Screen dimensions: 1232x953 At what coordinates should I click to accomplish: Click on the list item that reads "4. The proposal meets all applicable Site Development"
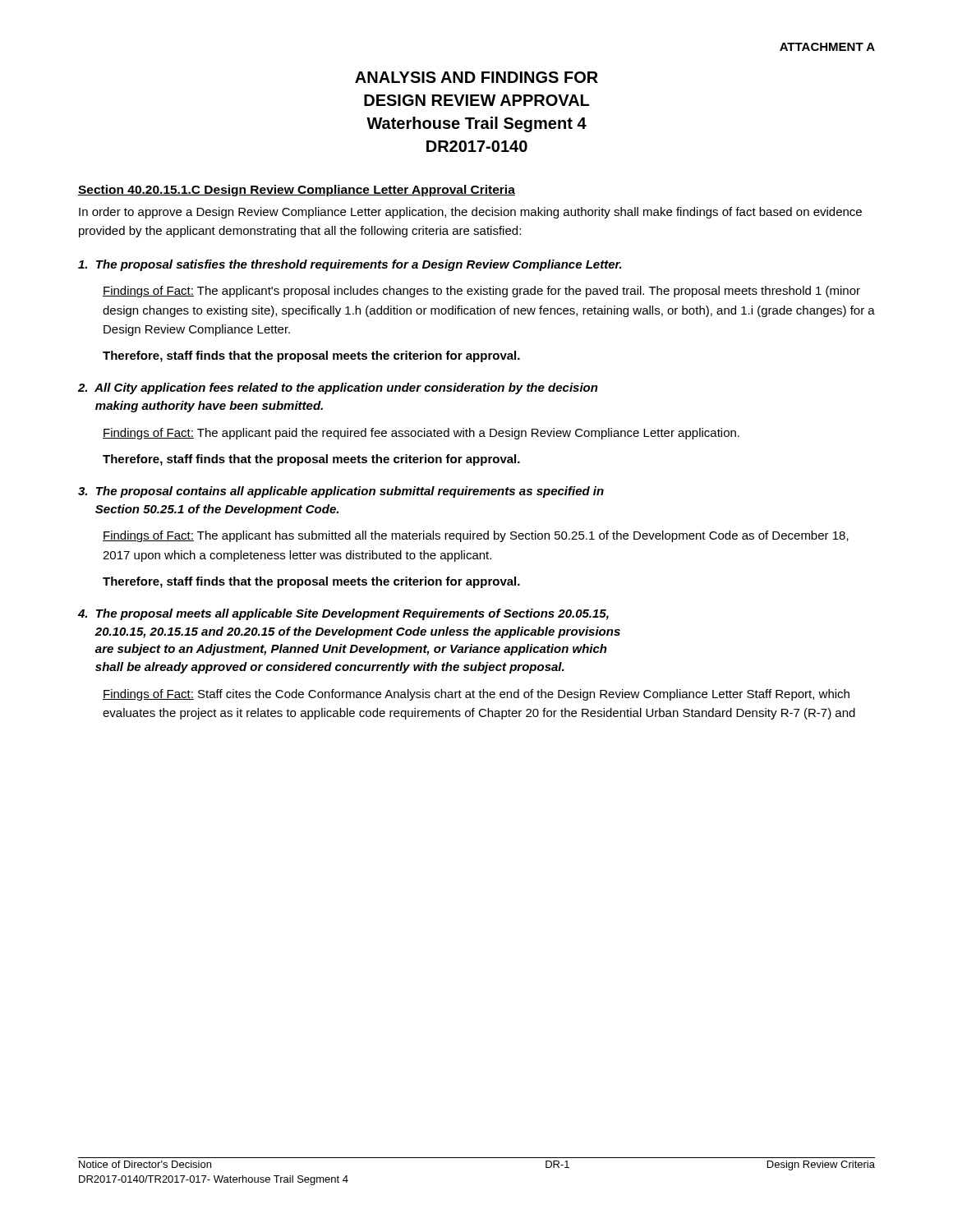[x=349, y=640]
